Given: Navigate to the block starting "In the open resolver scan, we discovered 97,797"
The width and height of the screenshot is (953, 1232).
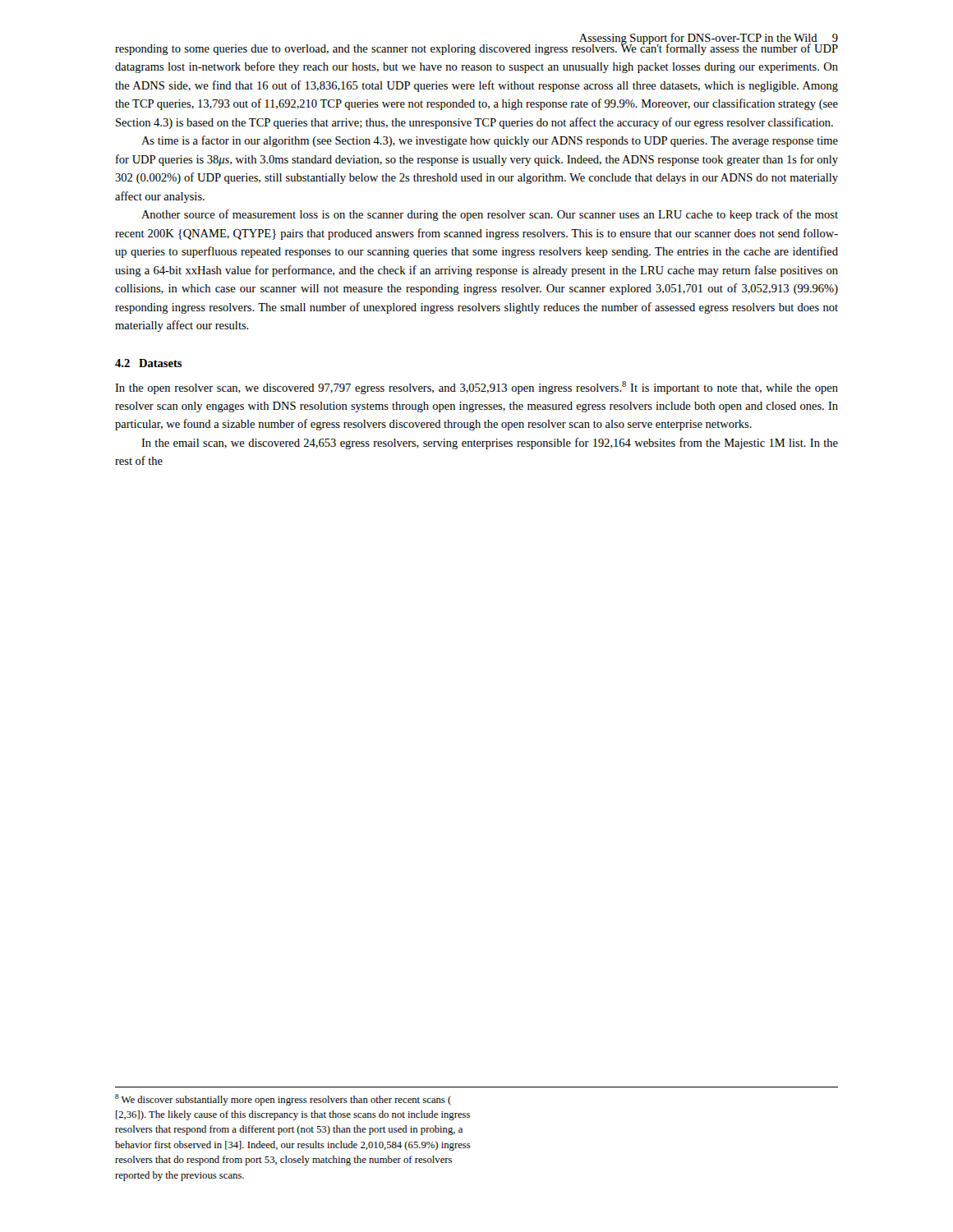Looking at the screenshot, I should [476, 406].
